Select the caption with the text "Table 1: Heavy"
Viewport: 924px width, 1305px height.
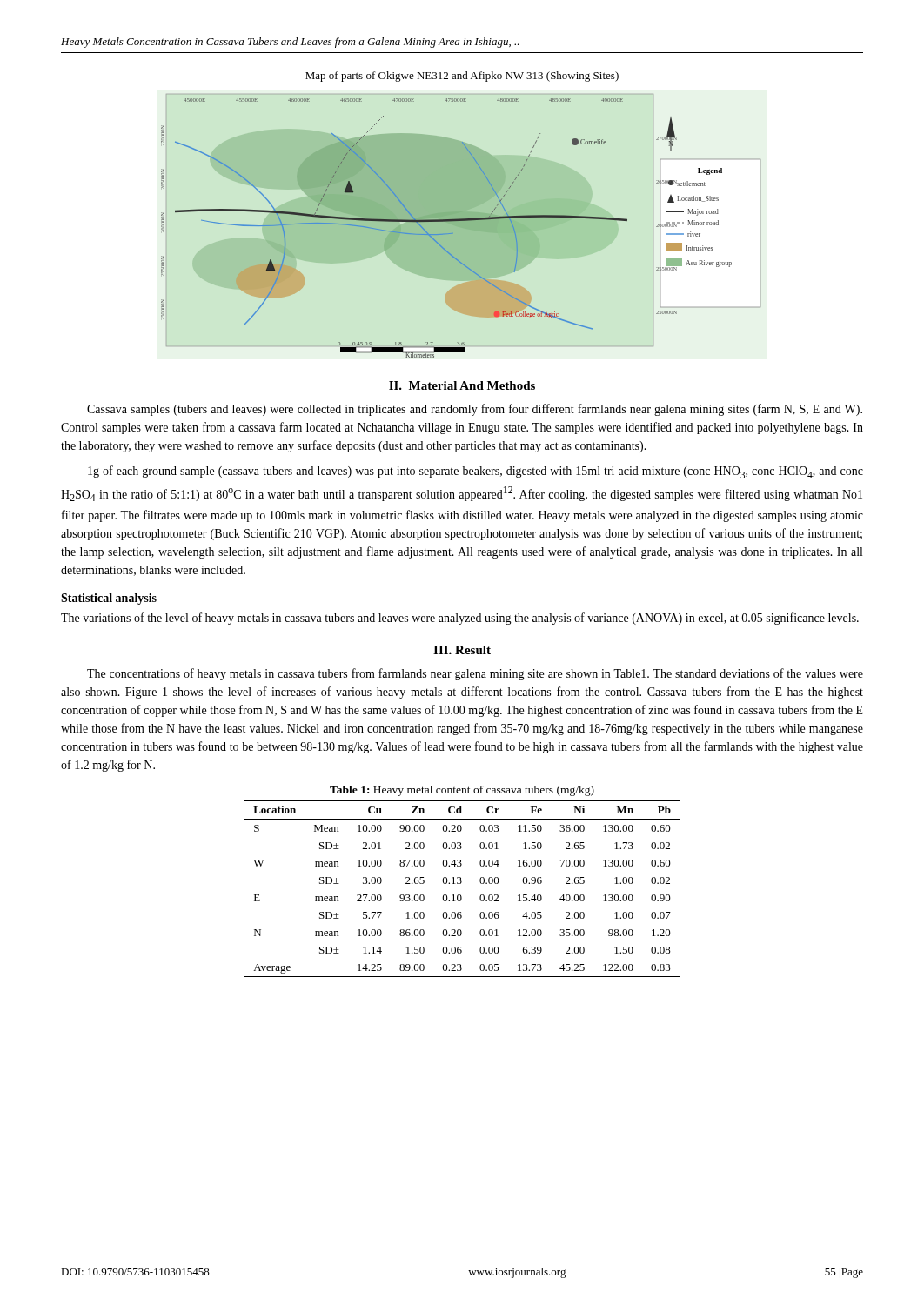click(x=462, y=790)
